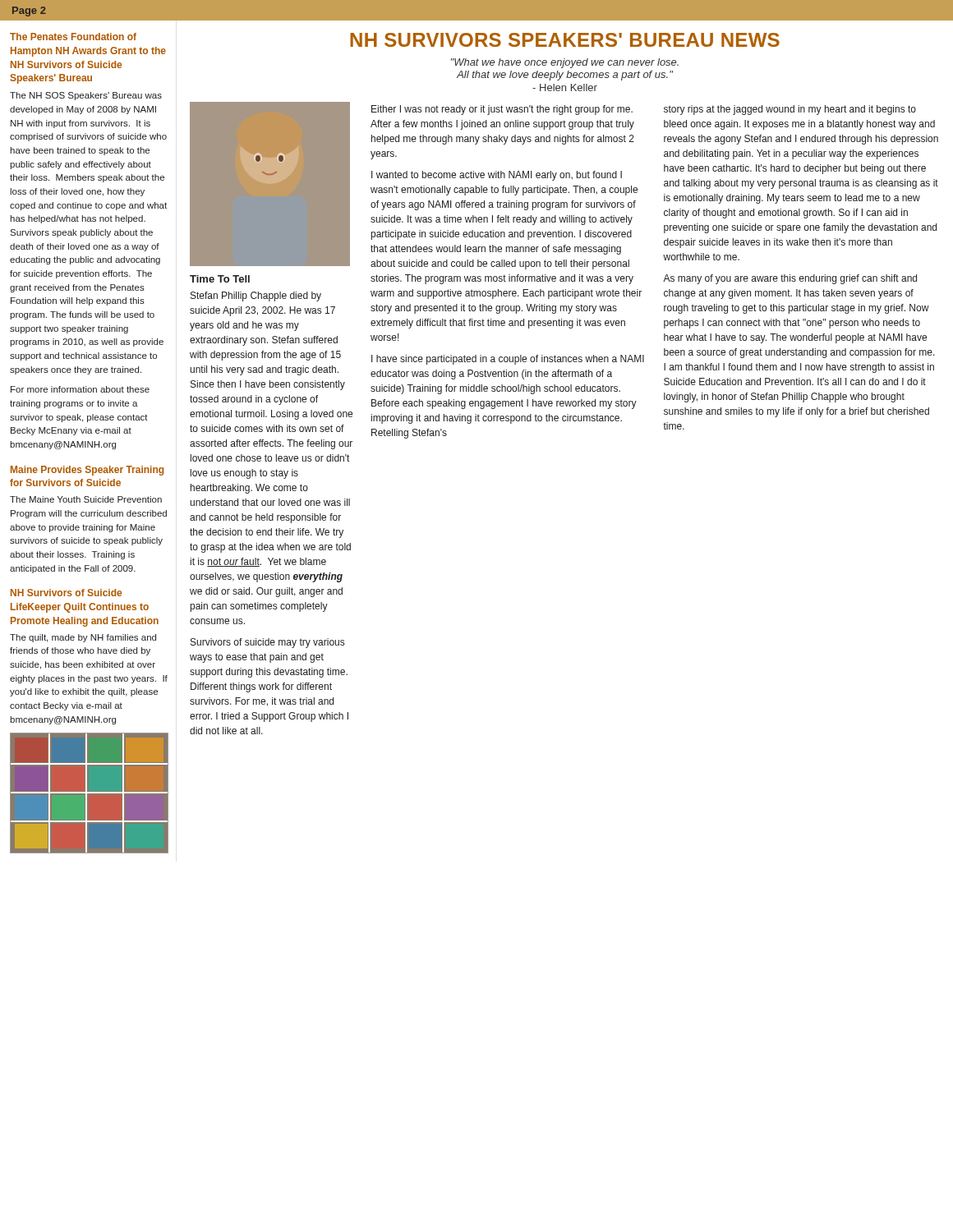The width and height of the screenshot is (953, 1232).
Task: Where is the passage that starts "I wanted to become"?
Action: [506, 256]
